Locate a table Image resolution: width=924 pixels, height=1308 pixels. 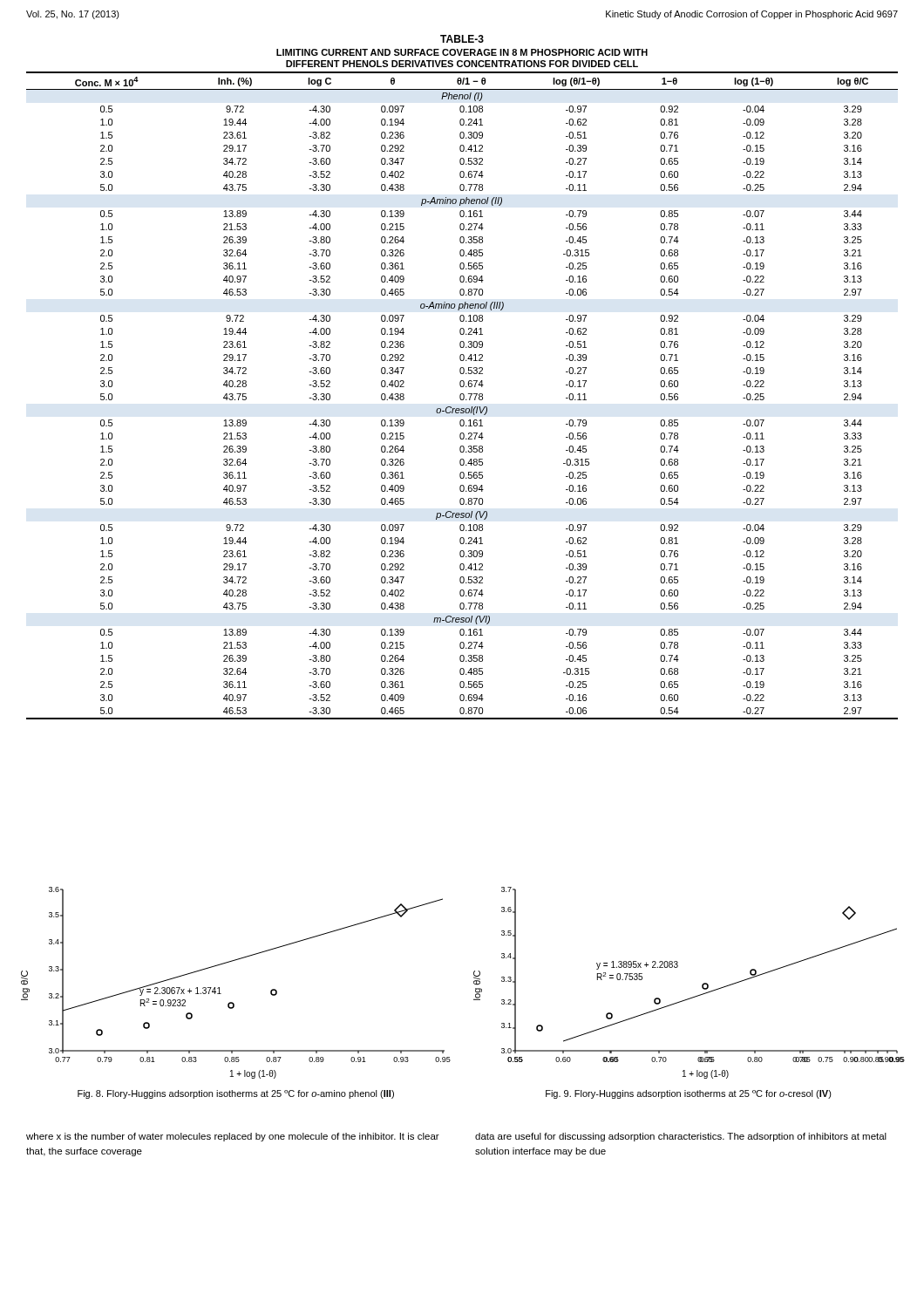click(x=462, y=376)
